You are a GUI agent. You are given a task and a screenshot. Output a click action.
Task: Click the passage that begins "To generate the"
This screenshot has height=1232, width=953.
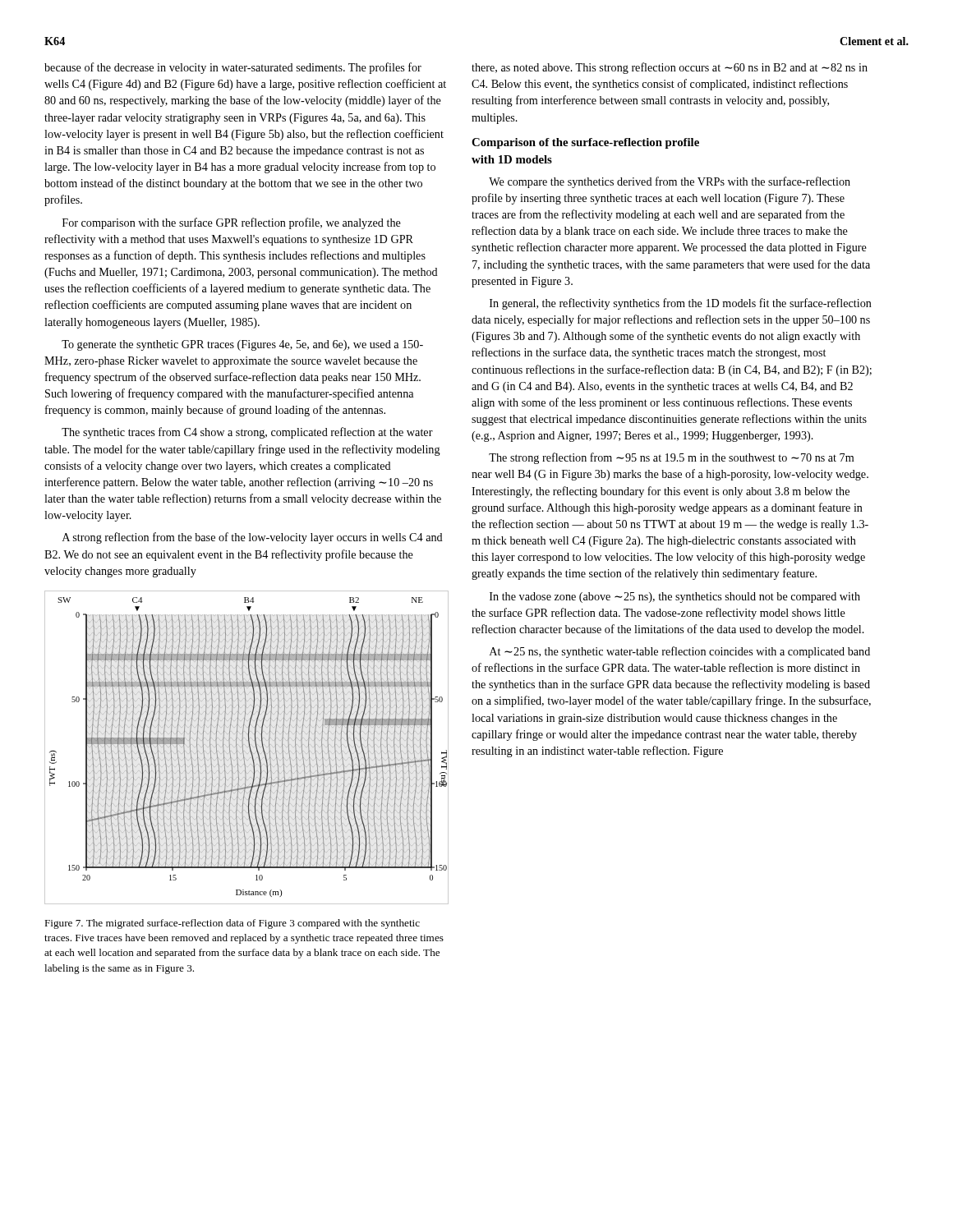pos(246,377)
